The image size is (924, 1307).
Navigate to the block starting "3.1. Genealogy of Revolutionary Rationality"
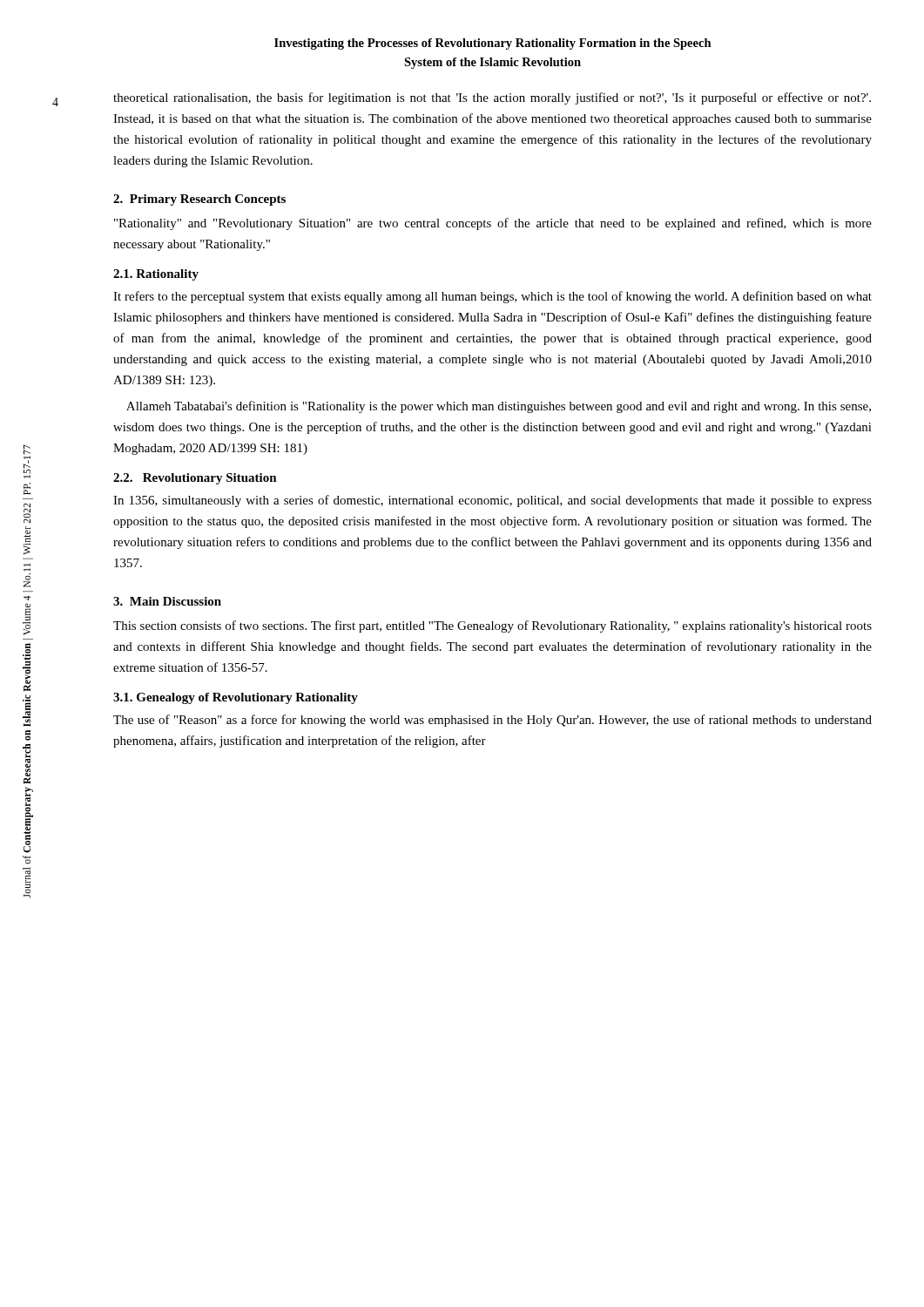pos(235,697)
